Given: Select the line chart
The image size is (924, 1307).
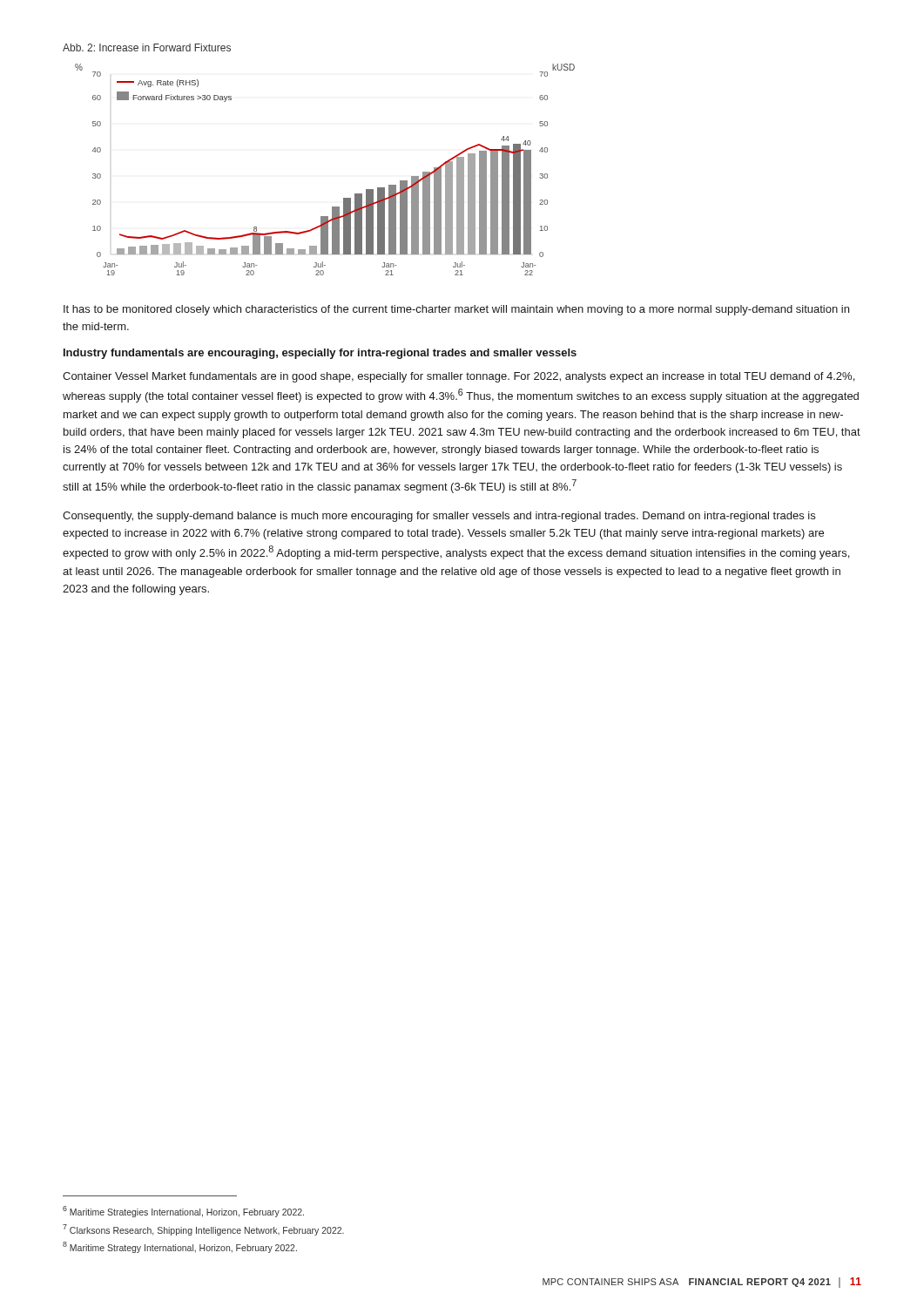Looking at the screenshot, I should pos(462,167).
